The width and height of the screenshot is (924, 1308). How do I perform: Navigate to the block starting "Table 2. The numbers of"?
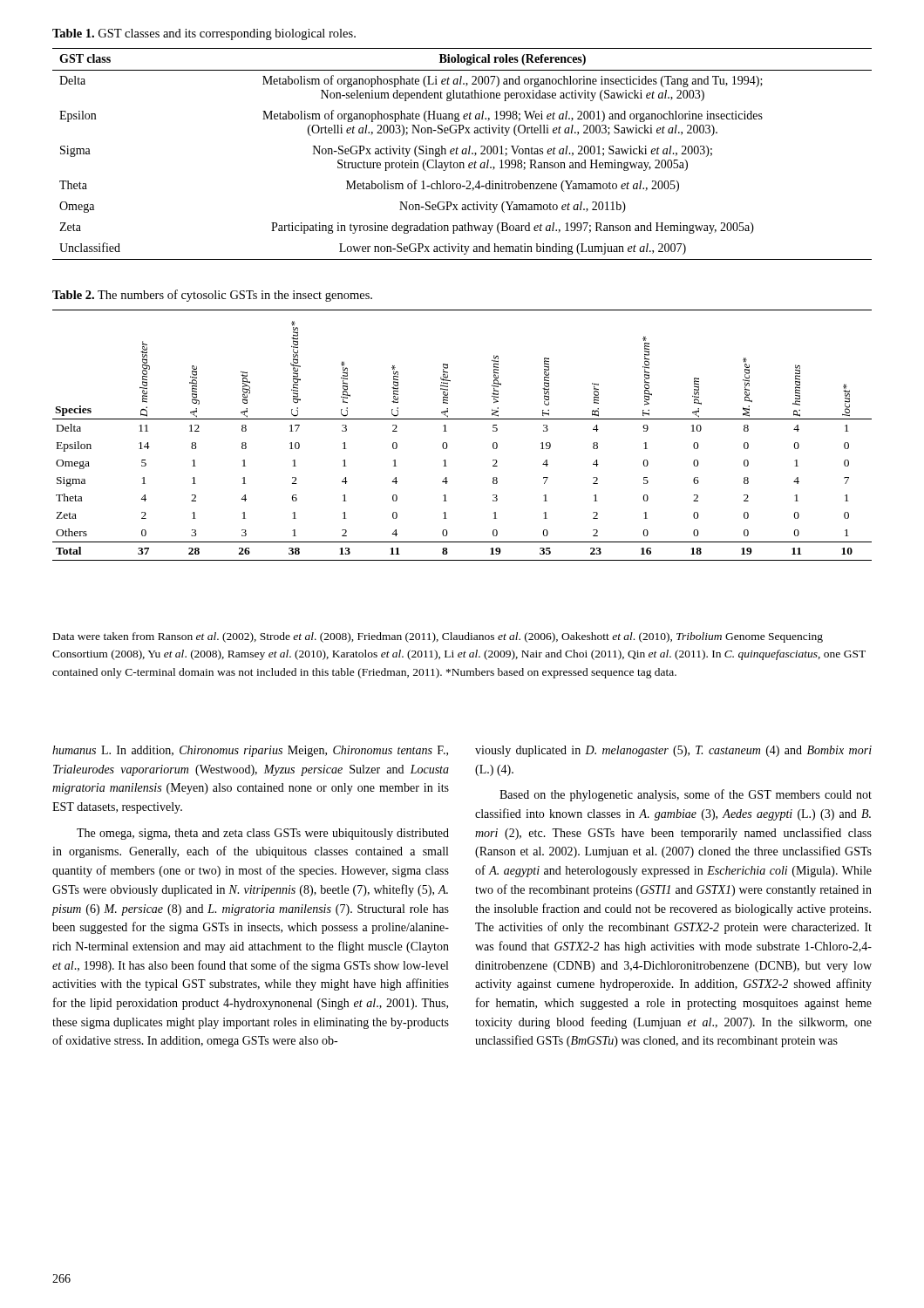coord(213,295)
